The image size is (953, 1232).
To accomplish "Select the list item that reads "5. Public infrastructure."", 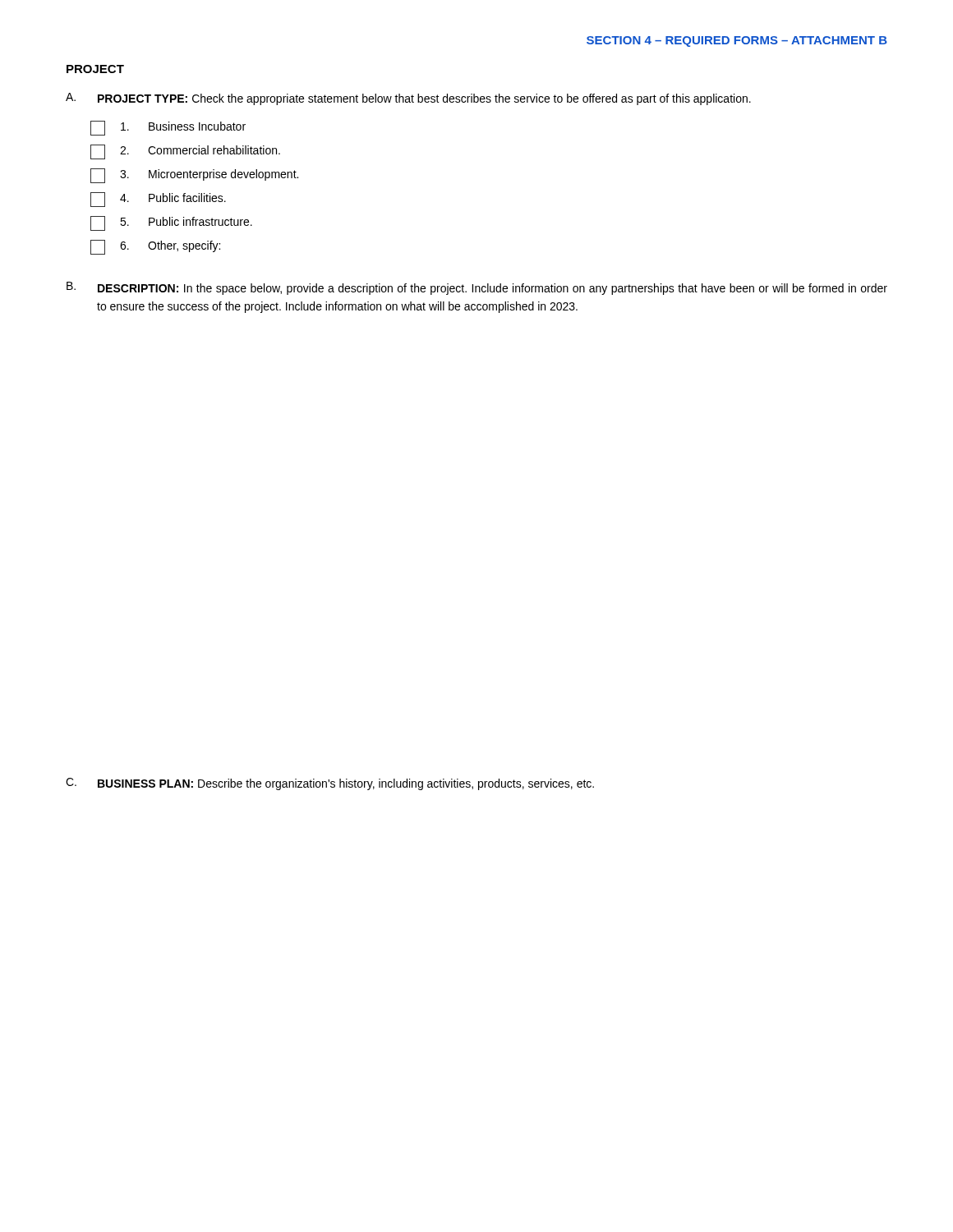I will (172, 223).
